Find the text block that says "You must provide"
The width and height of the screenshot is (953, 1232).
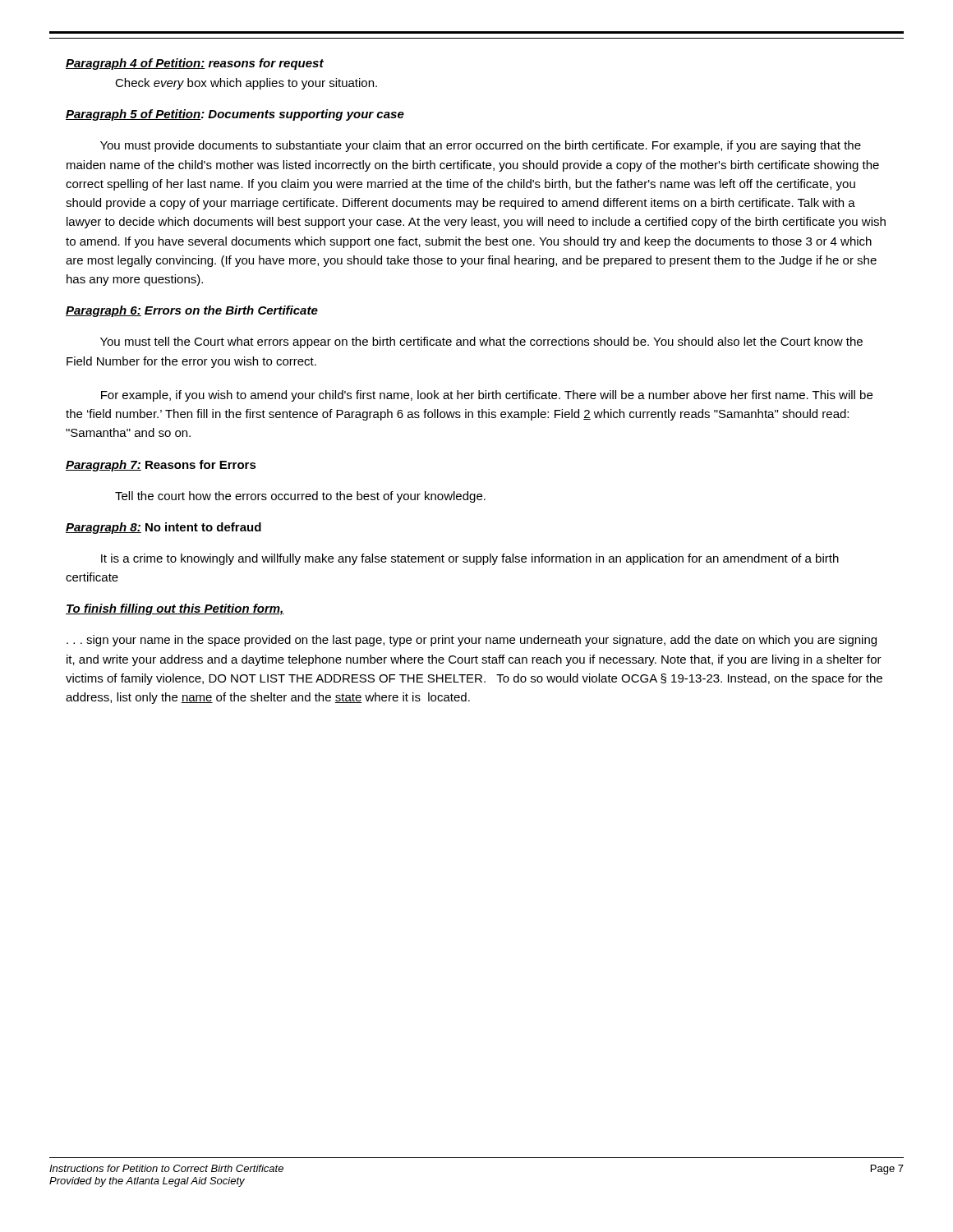pyautogui.click(x=476, y=212)
